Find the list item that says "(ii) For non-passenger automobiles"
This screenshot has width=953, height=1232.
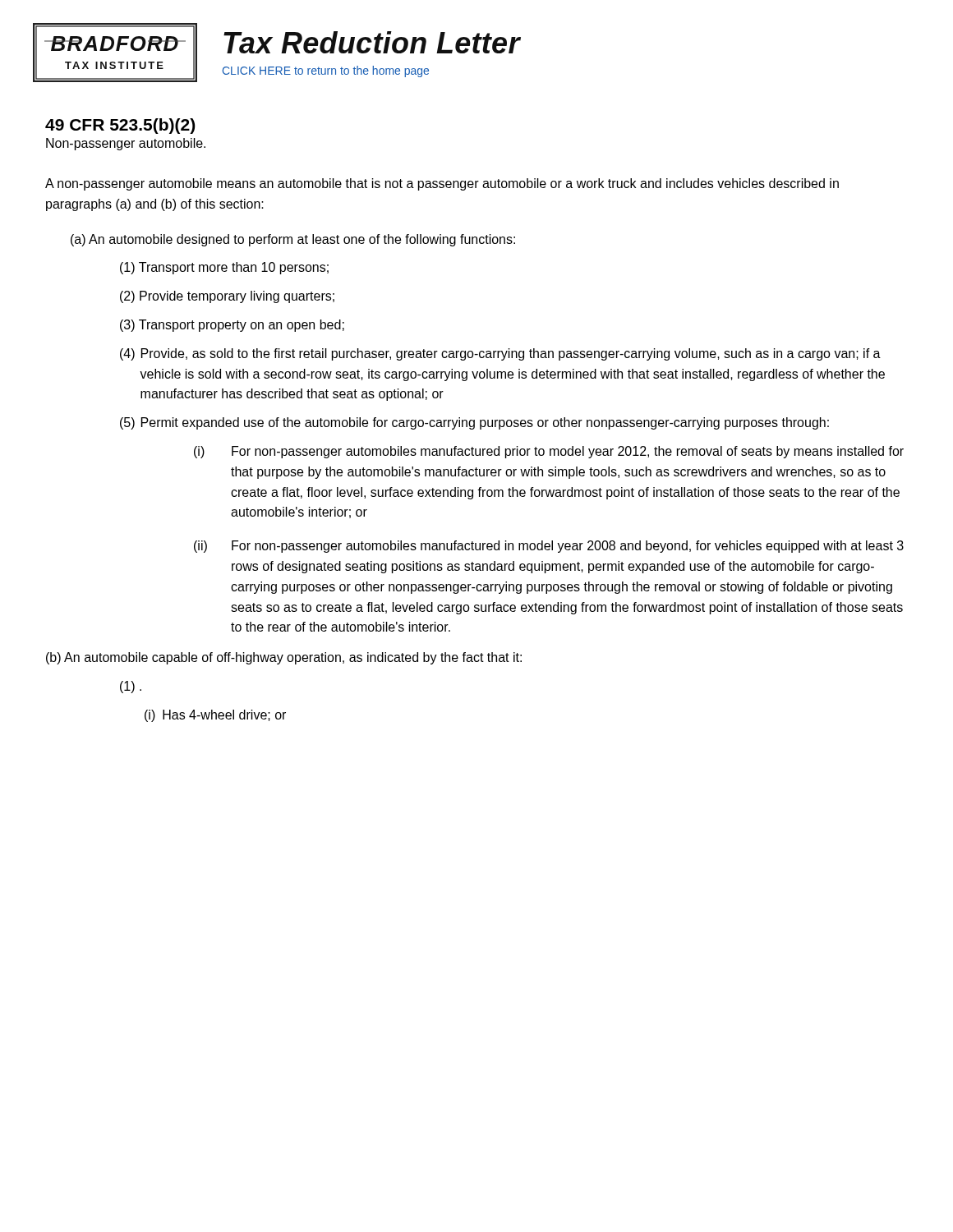point(550,587)
